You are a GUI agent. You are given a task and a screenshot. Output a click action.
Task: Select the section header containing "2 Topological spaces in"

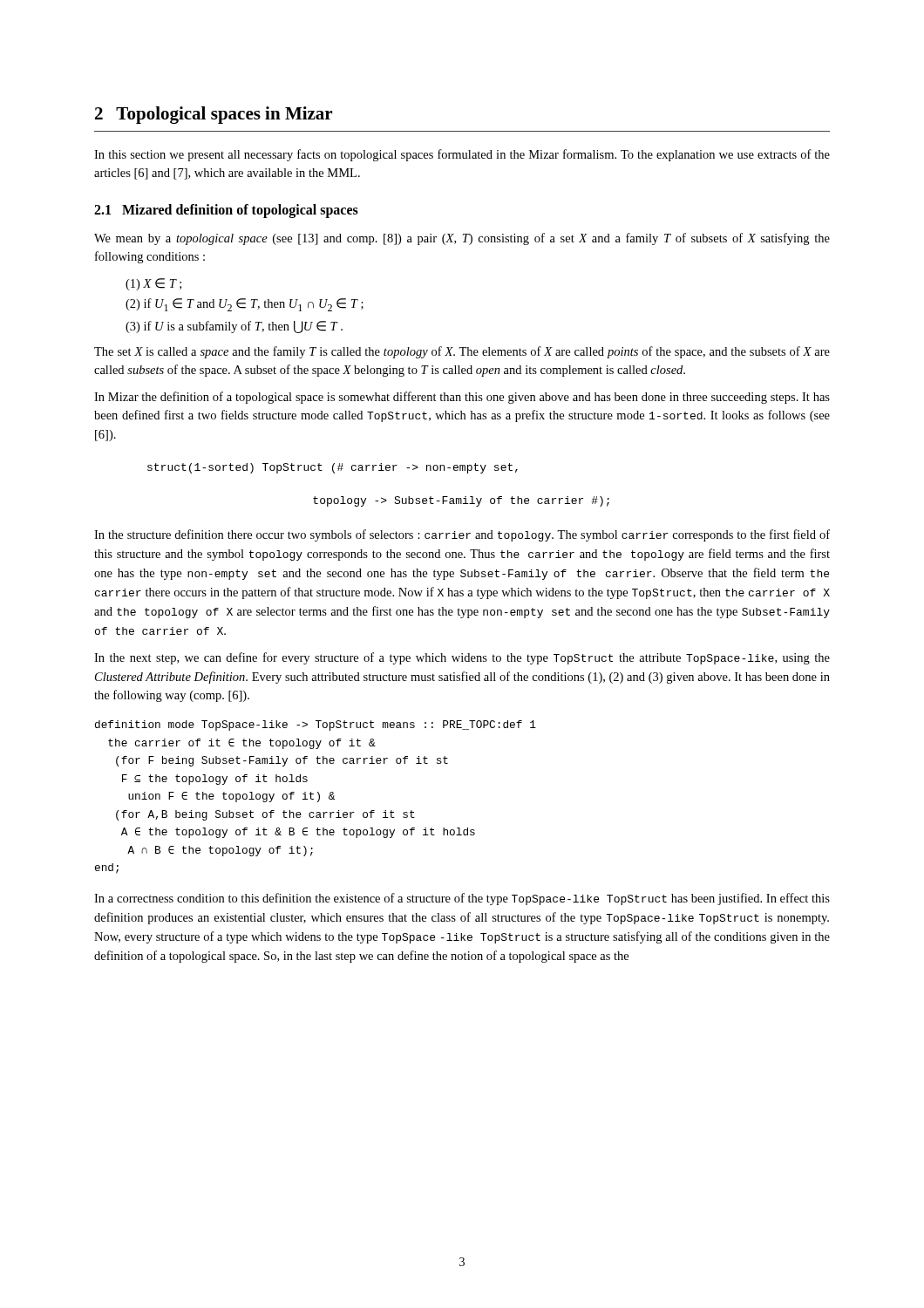click(213, 113)
